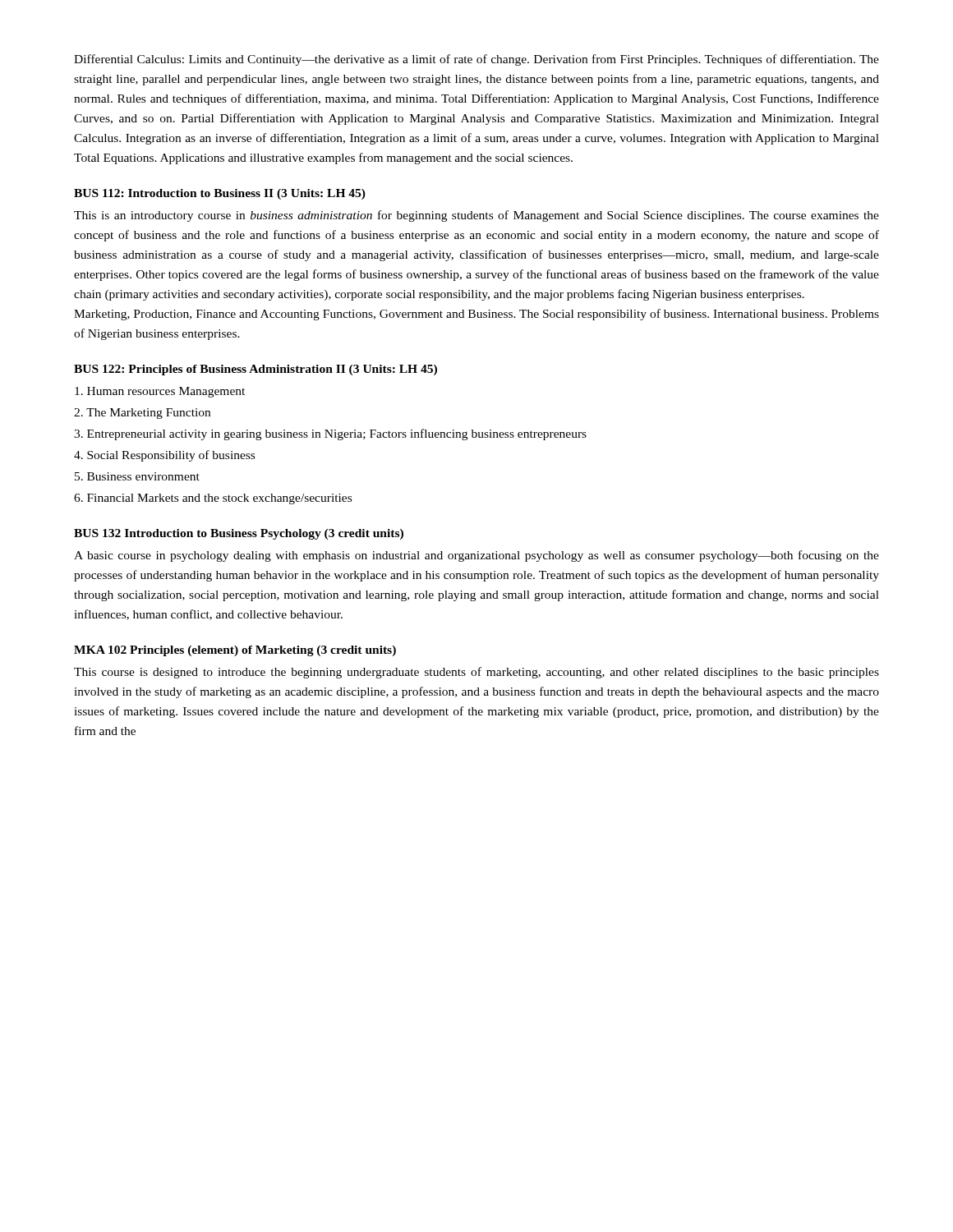Find the block starting "BUS 132 Introduction to Business Psychology (3"
The width and height of the screenshot is (953, 1232).
(239, 533)
